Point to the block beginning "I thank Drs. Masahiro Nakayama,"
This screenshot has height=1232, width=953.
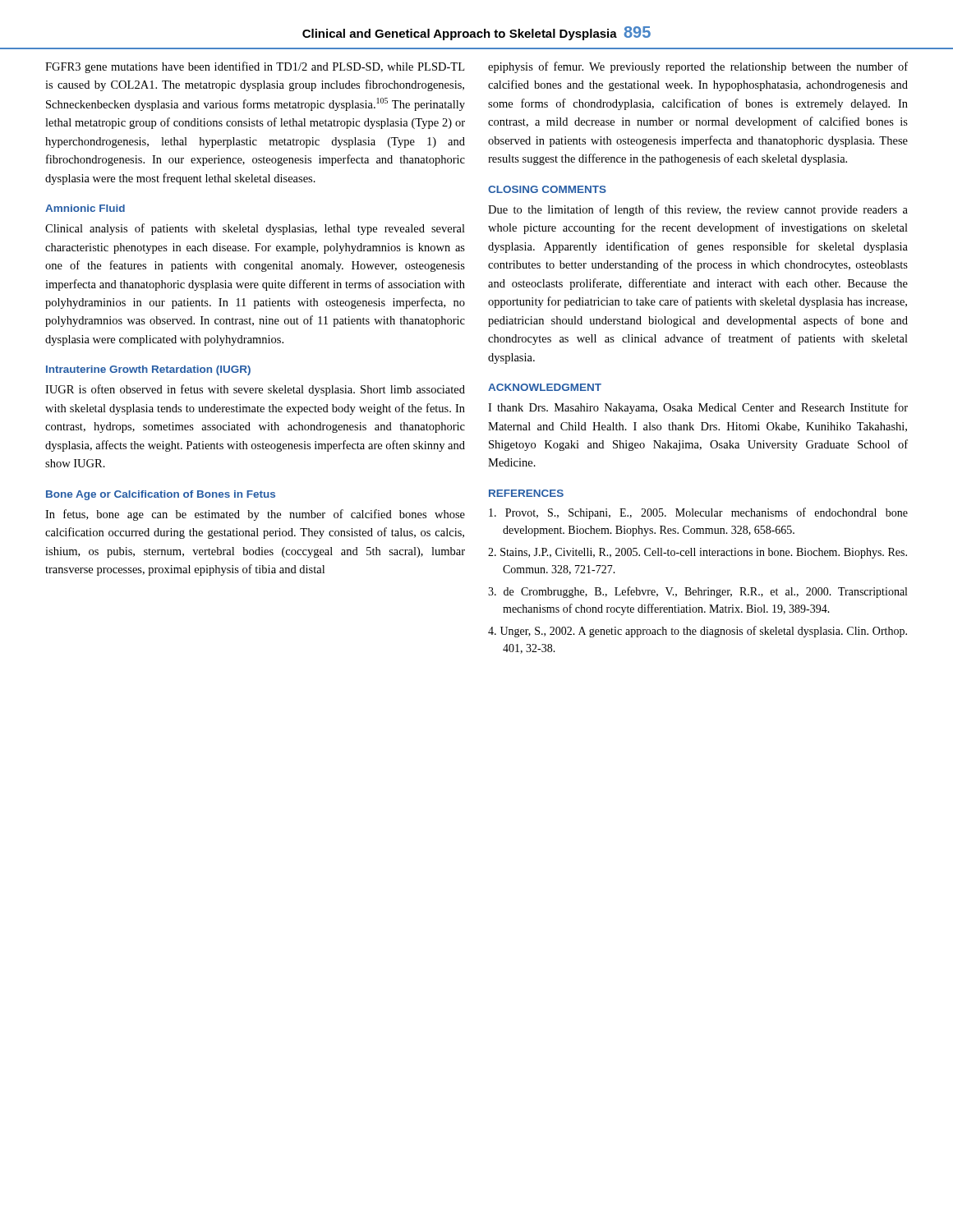698,435
